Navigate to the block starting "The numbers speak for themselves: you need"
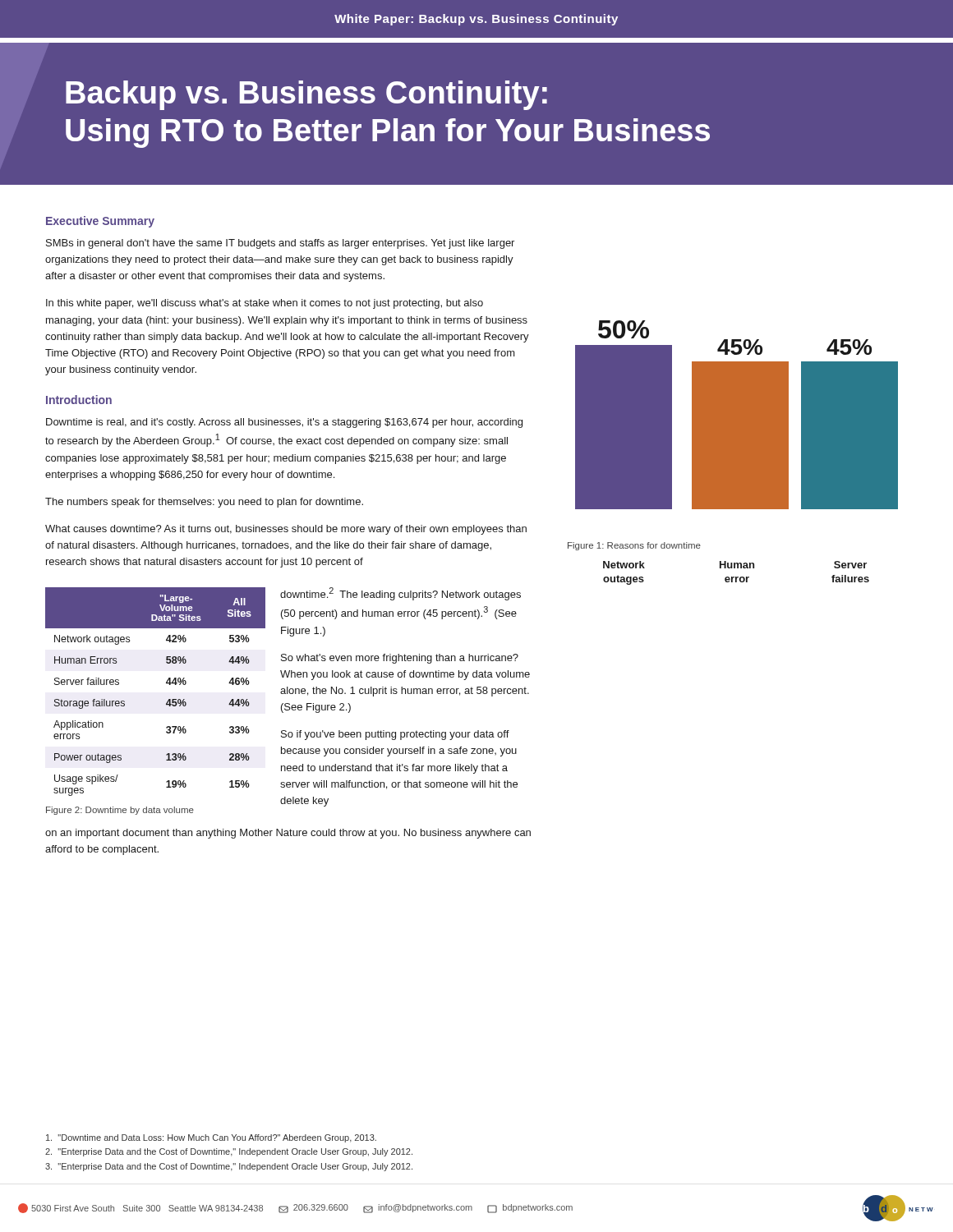The image size is (953, 1232). (x=205, y=501)
